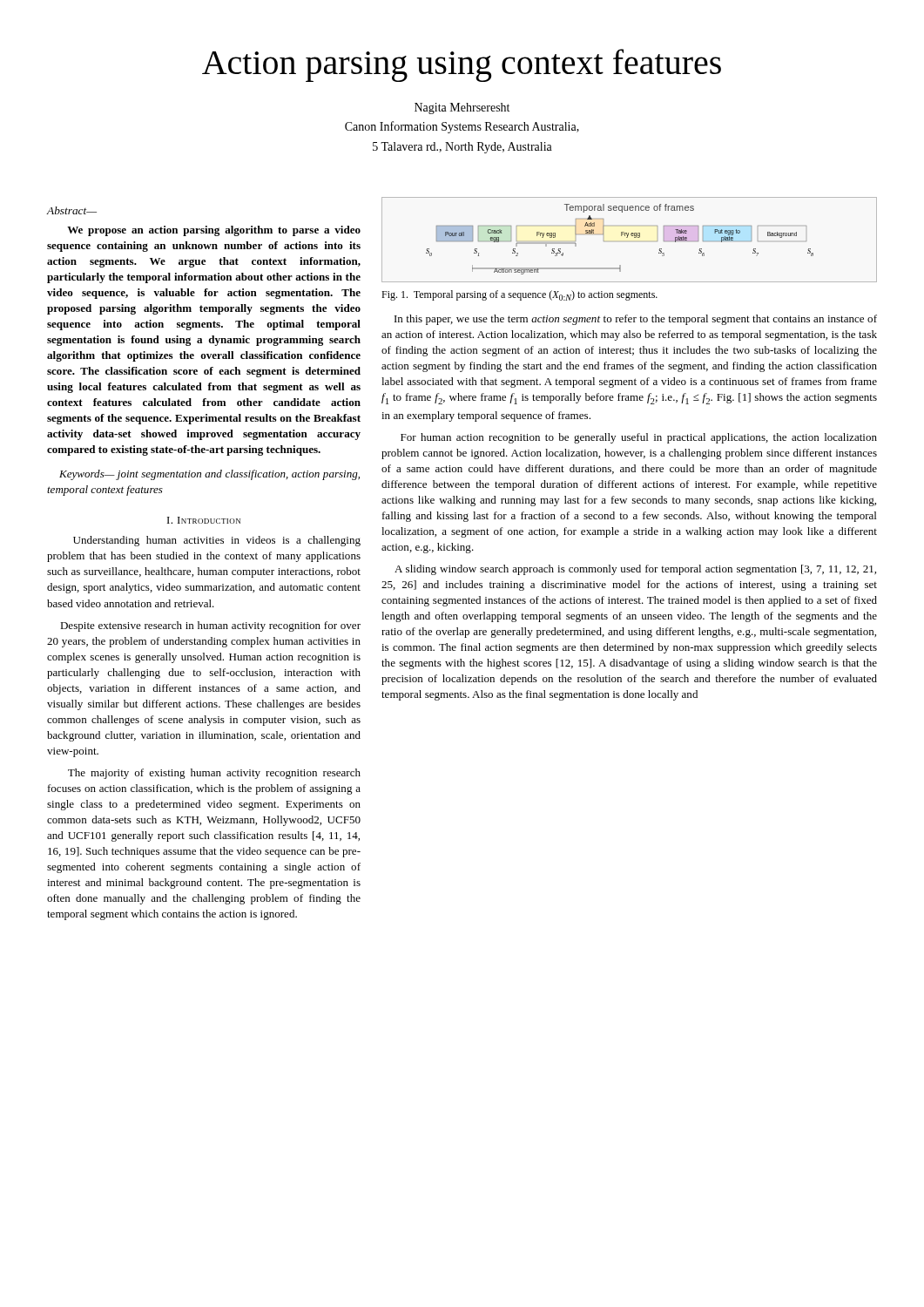Navigate to the text block starting "The majority of existing human activity"
Viewport: 924px width, 1307px height.
204,843
